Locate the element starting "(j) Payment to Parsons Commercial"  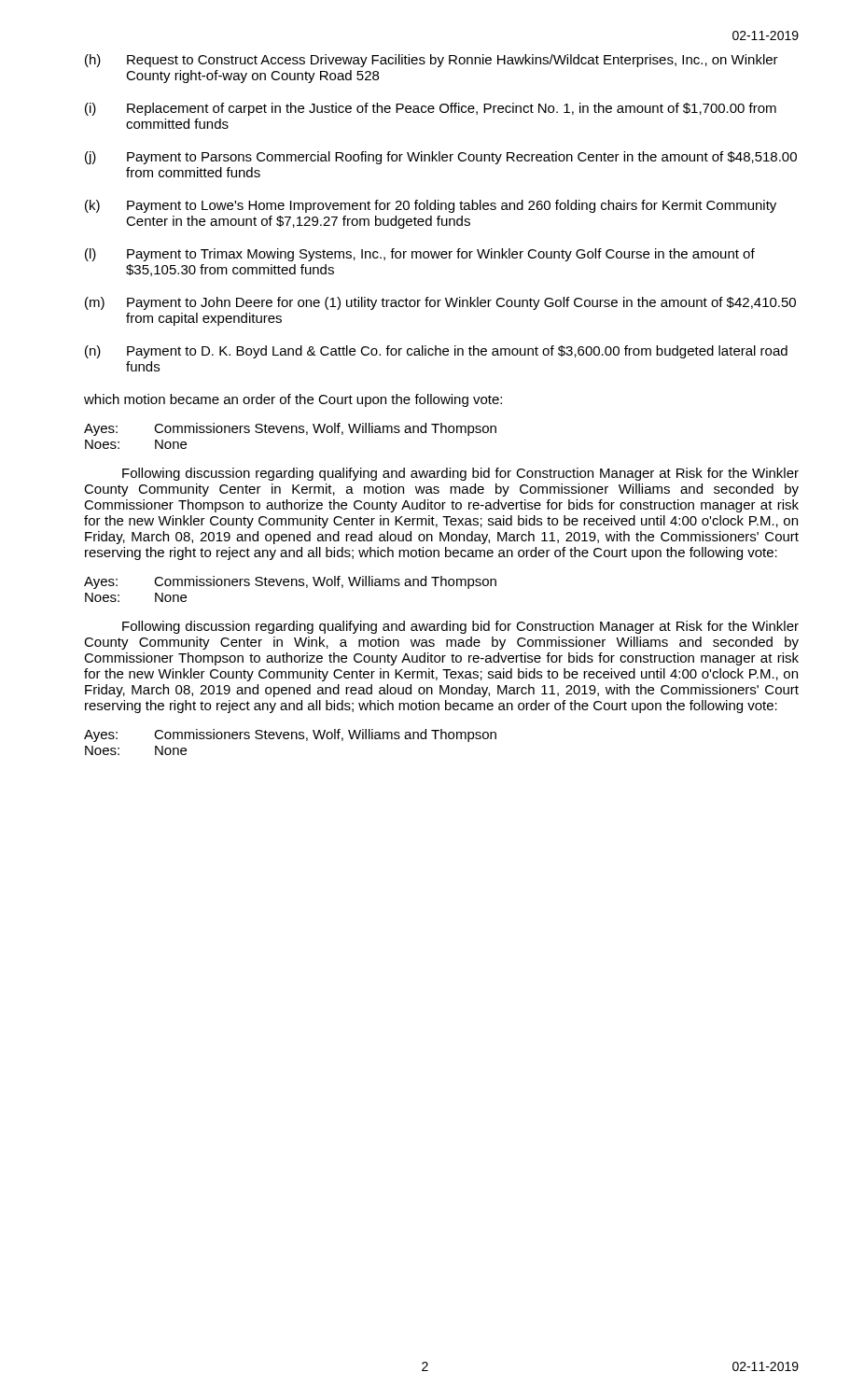coord(441,164)
